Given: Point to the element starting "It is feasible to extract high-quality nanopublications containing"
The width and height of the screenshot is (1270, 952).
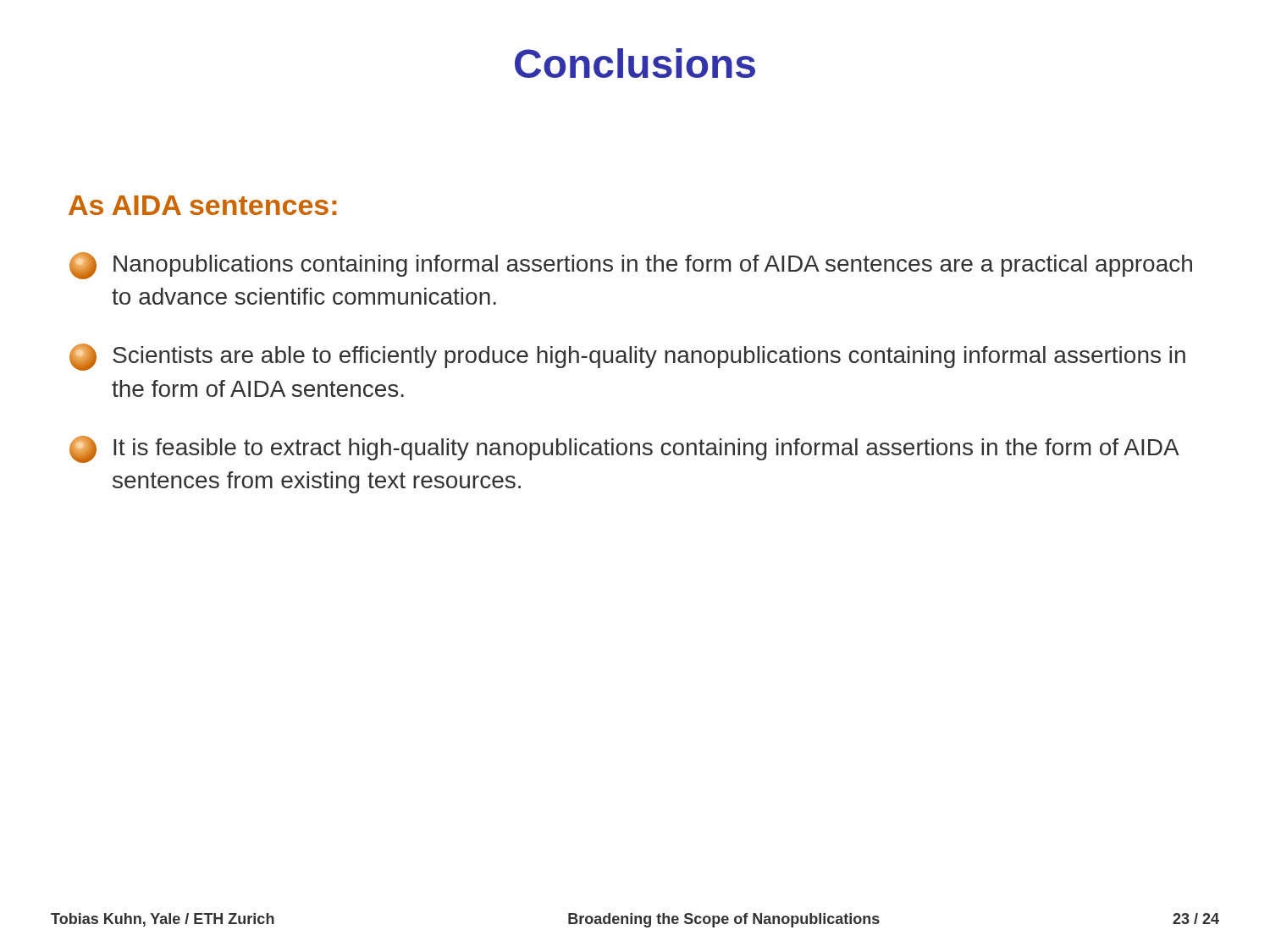Looking at the screenshot, I should [x=635, y=464].
